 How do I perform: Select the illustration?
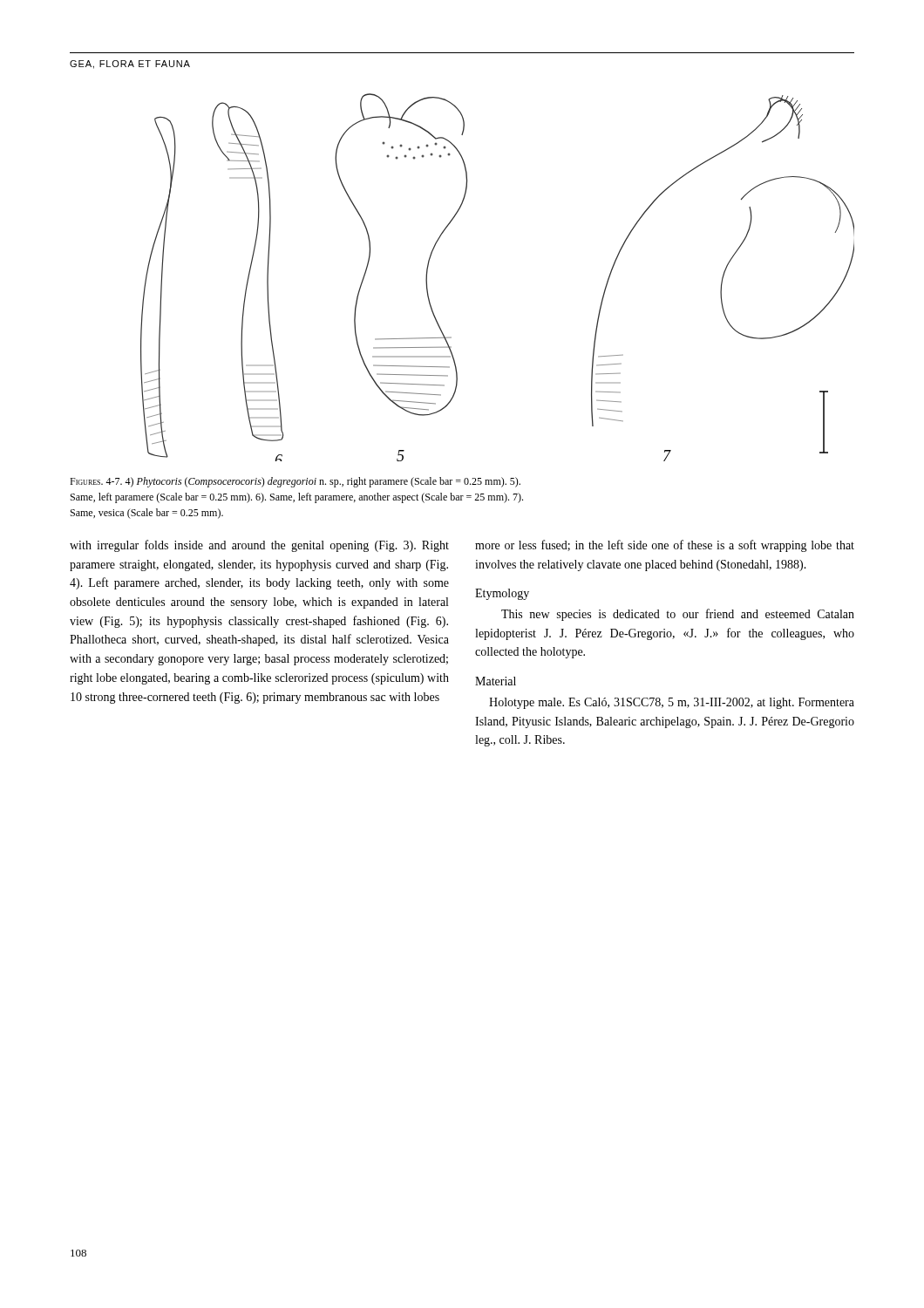click(x=462, y=276)
